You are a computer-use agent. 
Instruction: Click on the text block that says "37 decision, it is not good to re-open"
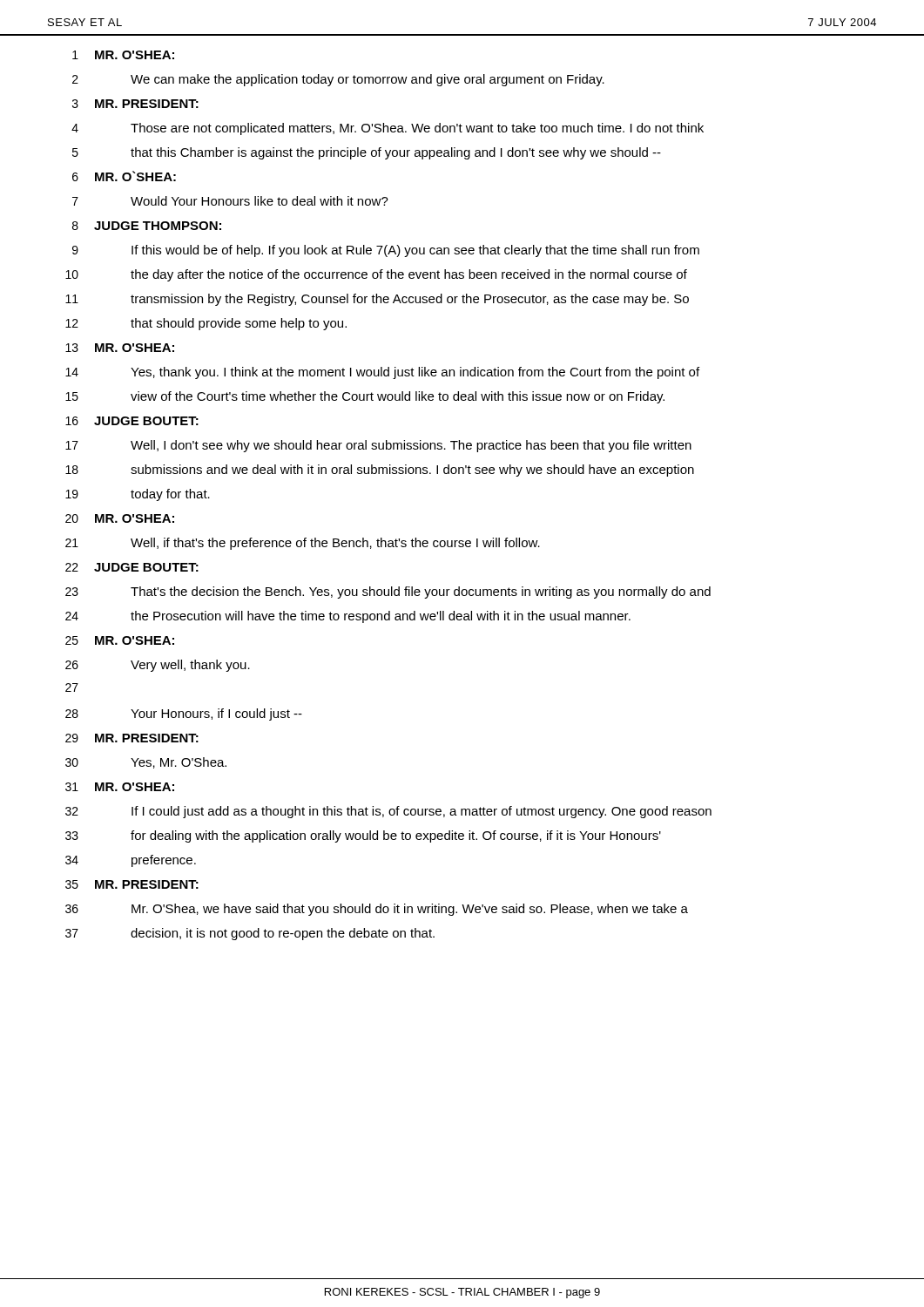click(250, 934)
